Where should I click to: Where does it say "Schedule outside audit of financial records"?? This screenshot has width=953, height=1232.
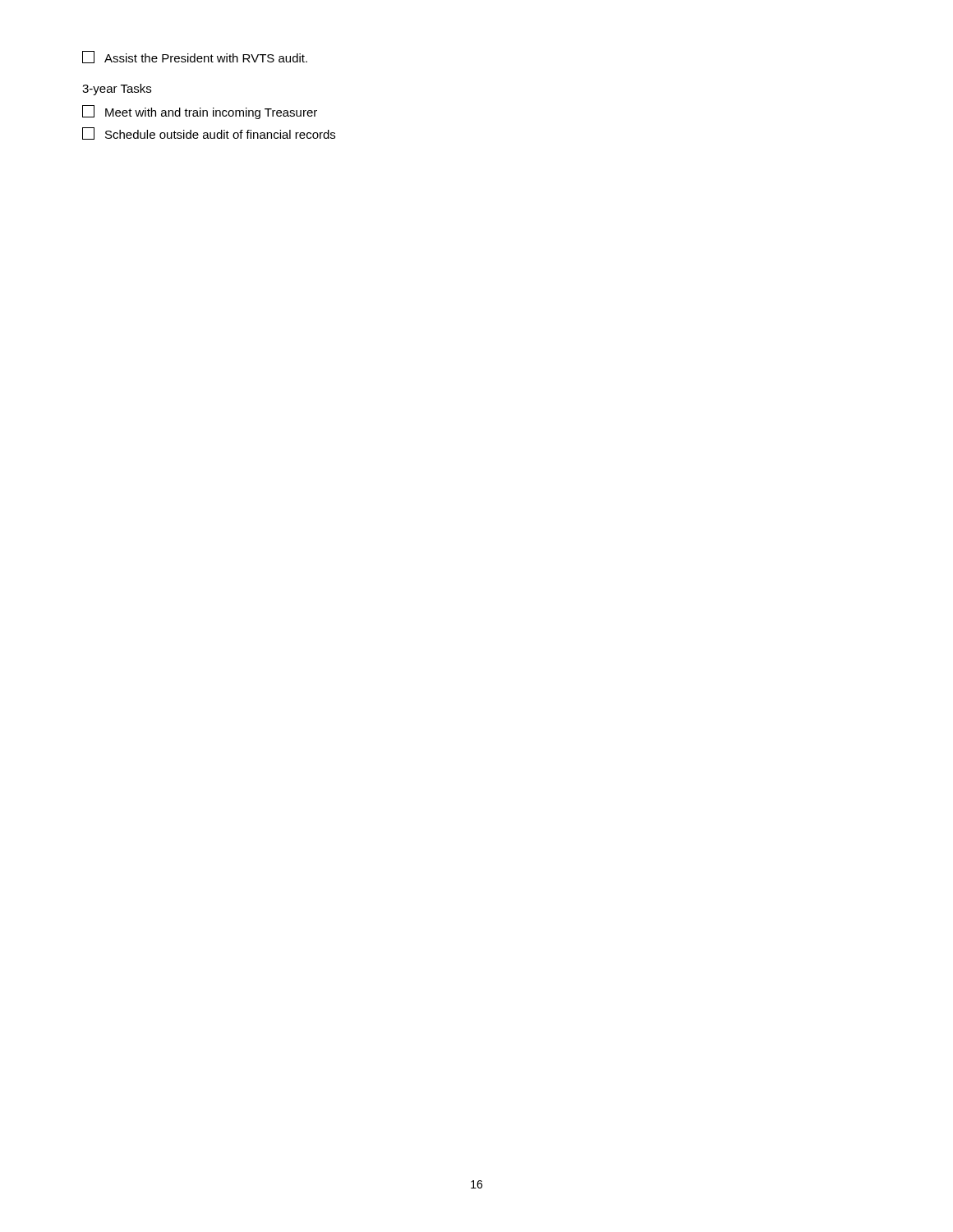point(209,134)
